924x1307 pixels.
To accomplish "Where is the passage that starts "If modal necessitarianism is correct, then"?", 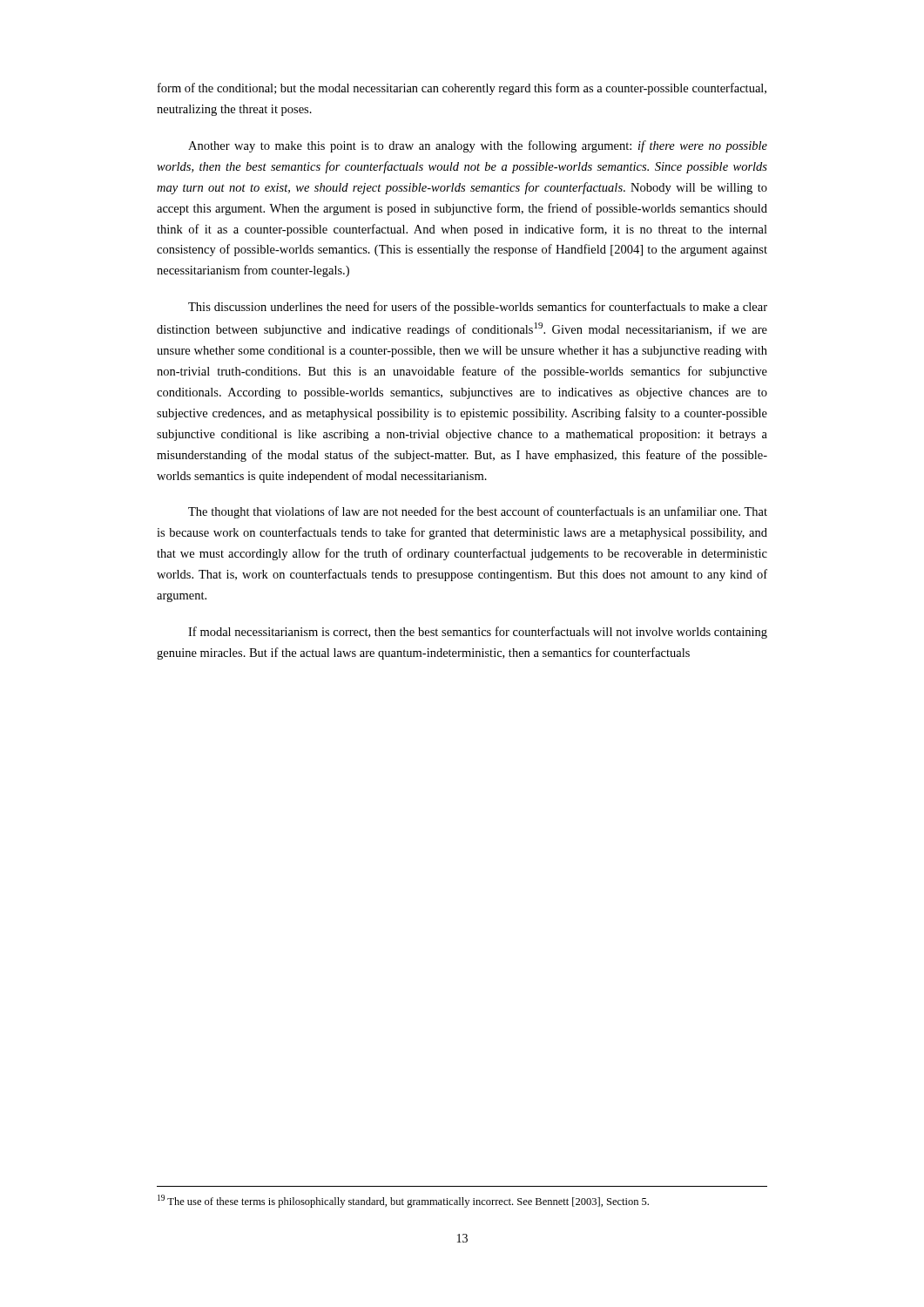I will [462, 642].
